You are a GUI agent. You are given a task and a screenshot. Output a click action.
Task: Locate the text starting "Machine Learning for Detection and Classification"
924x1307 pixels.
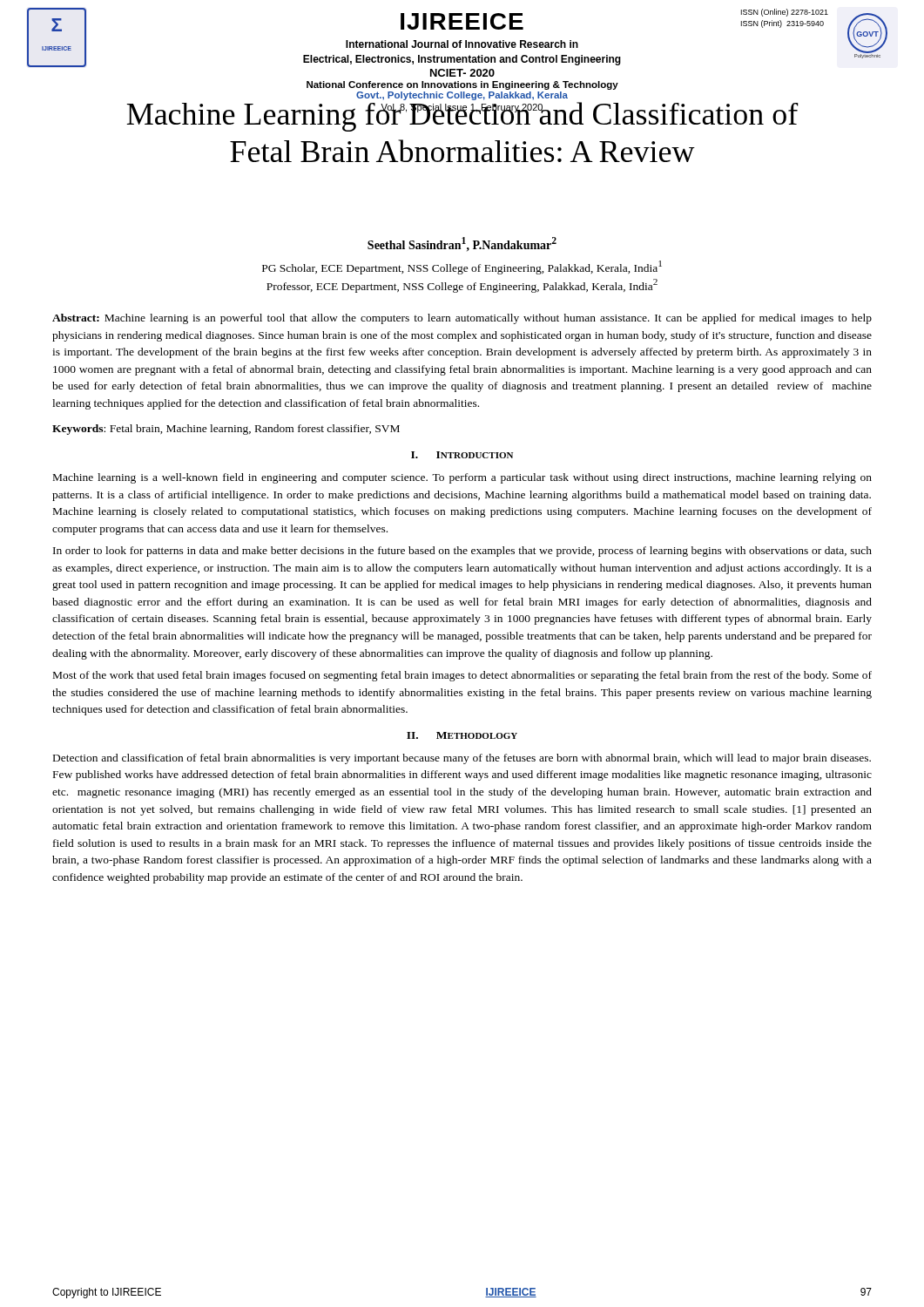coord(462,133)
